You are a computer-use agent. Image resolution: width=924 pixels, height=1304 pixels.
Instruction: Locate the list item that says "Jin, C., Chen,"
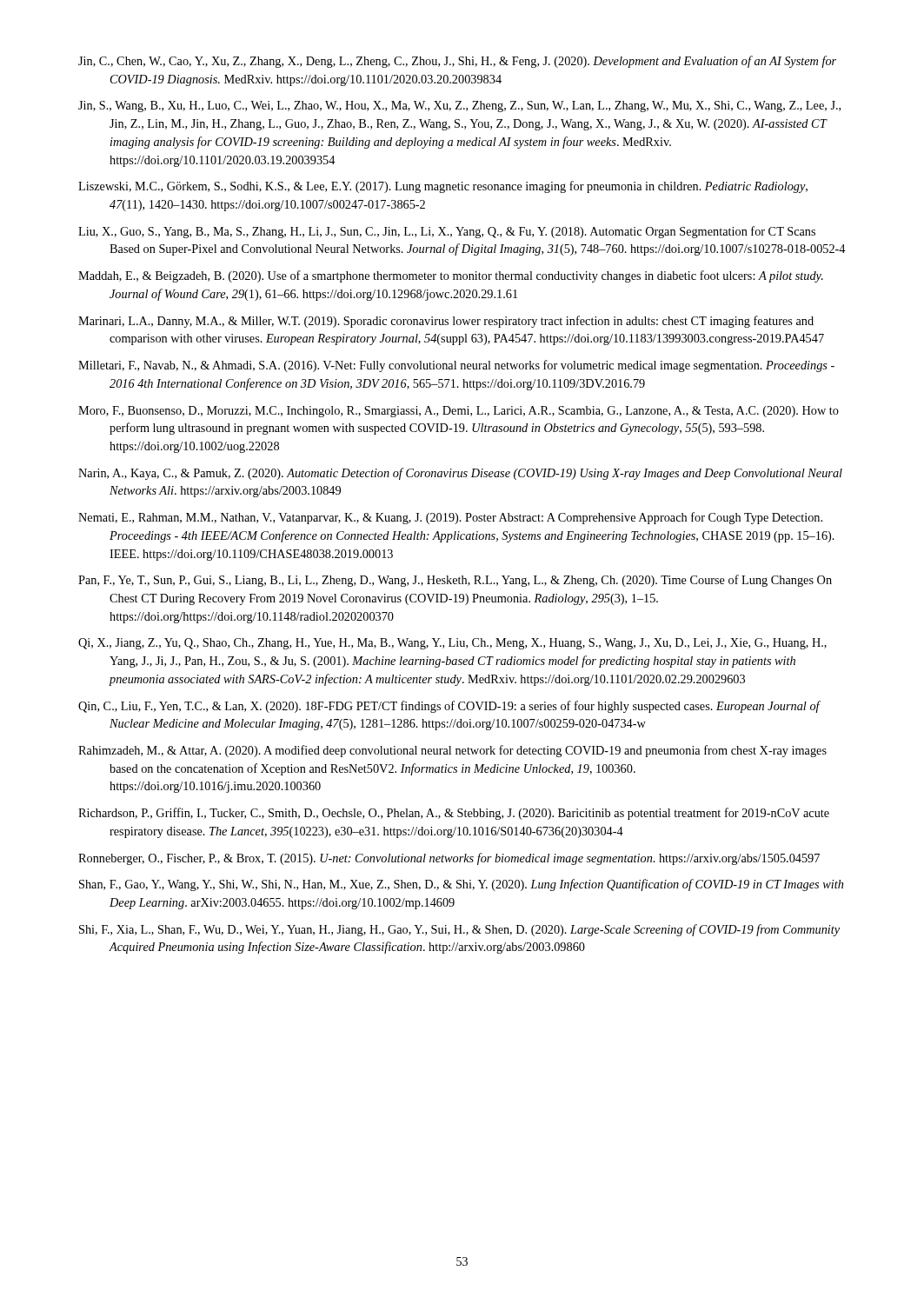tap(457, 70)
